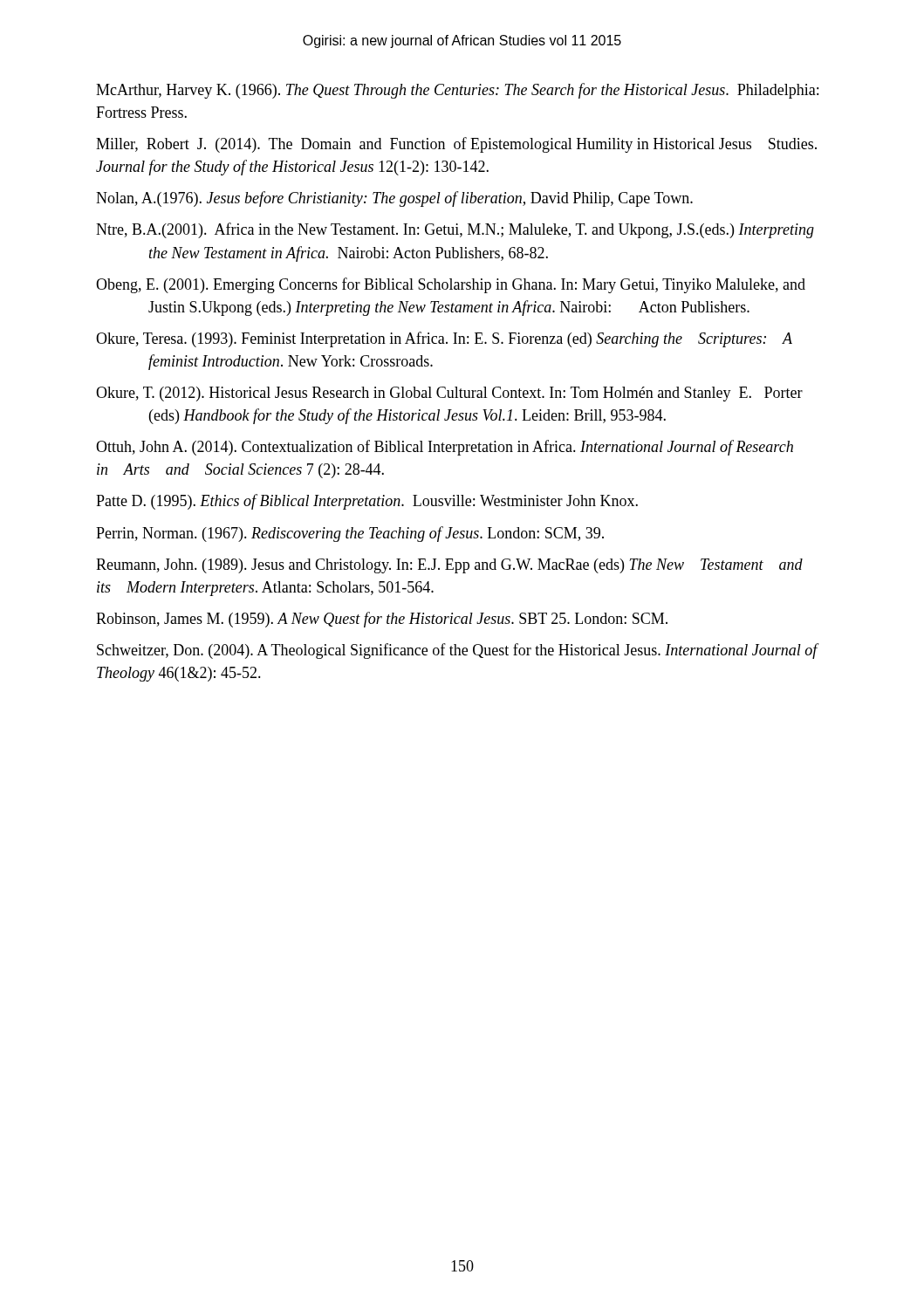This screenshot has width=924, height=1309.
Task: Navigate to the text block starting "Obeng, E. (2001). Emerging Concerns for Biblical Scholarship"
Action: 451,296
